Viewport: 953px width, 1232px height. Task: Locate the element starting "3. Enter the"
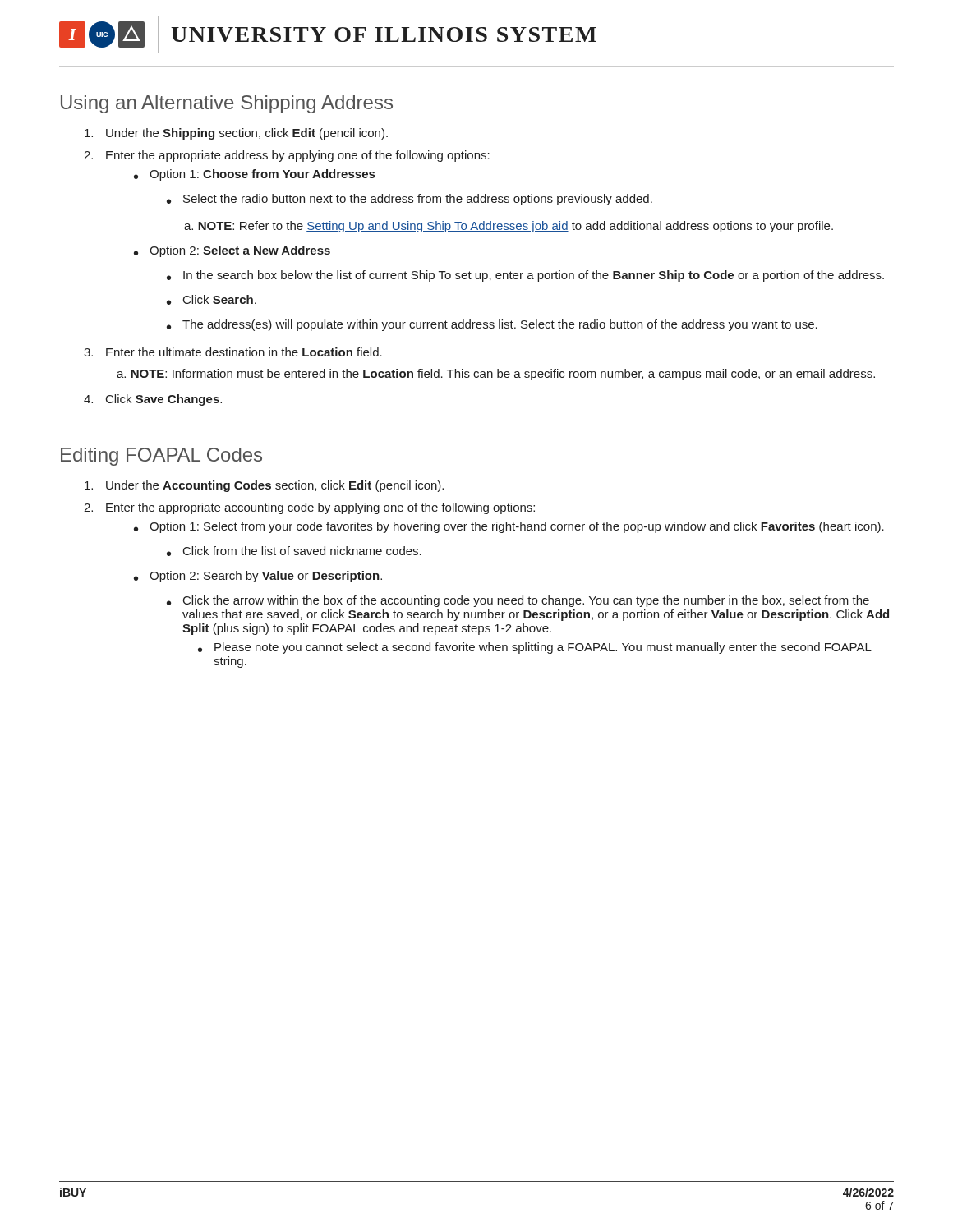233,352
